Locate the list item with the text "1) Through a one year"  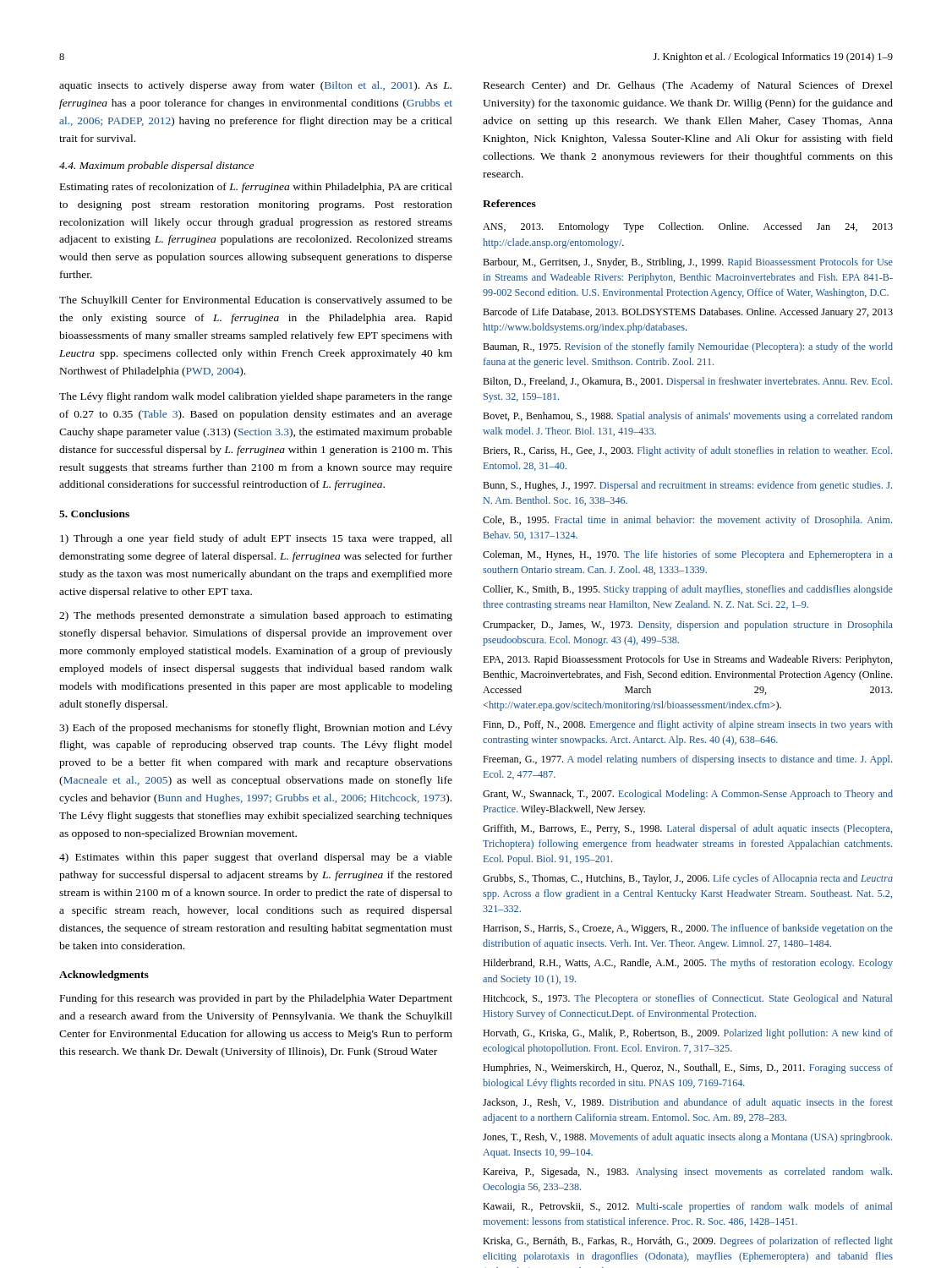click(256, 566)
